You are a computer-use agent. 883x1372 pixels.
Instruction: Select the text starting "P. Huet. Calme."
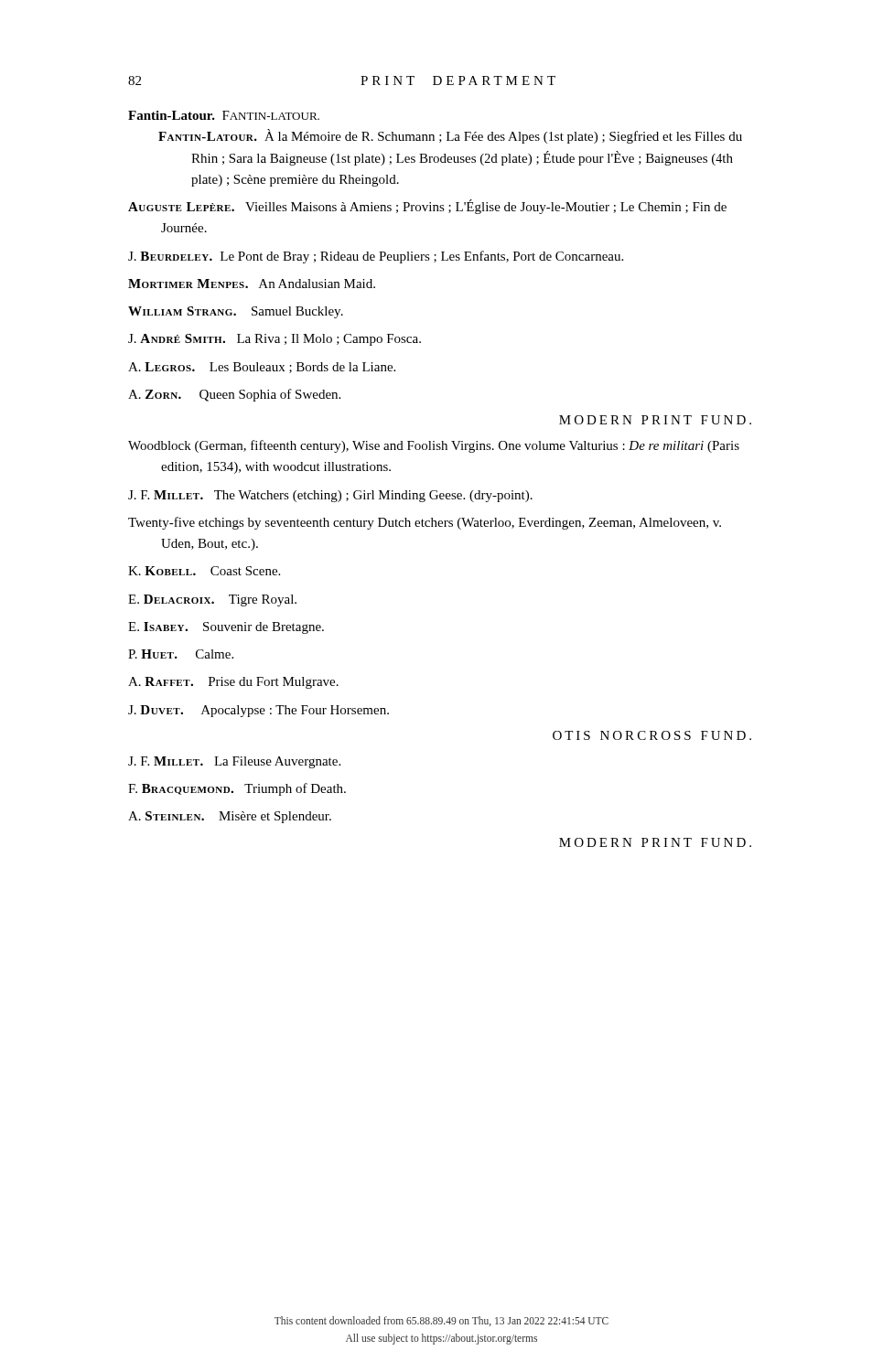[150, 654]
